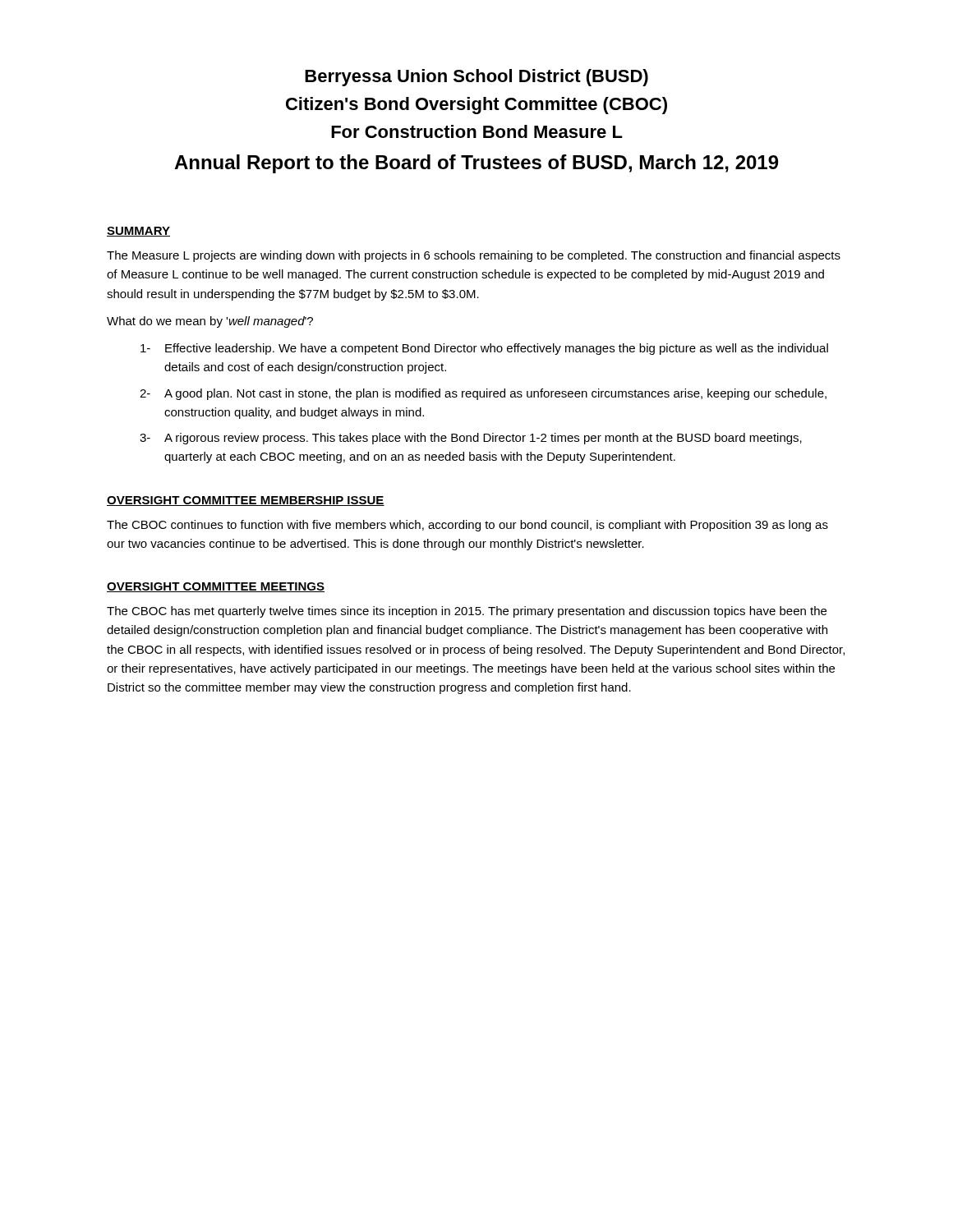Screen dimensions: 1232x953
Task: Point to the title beginning "For Construction Bond"
Action: pyautogui.click(x=476, y=132)
